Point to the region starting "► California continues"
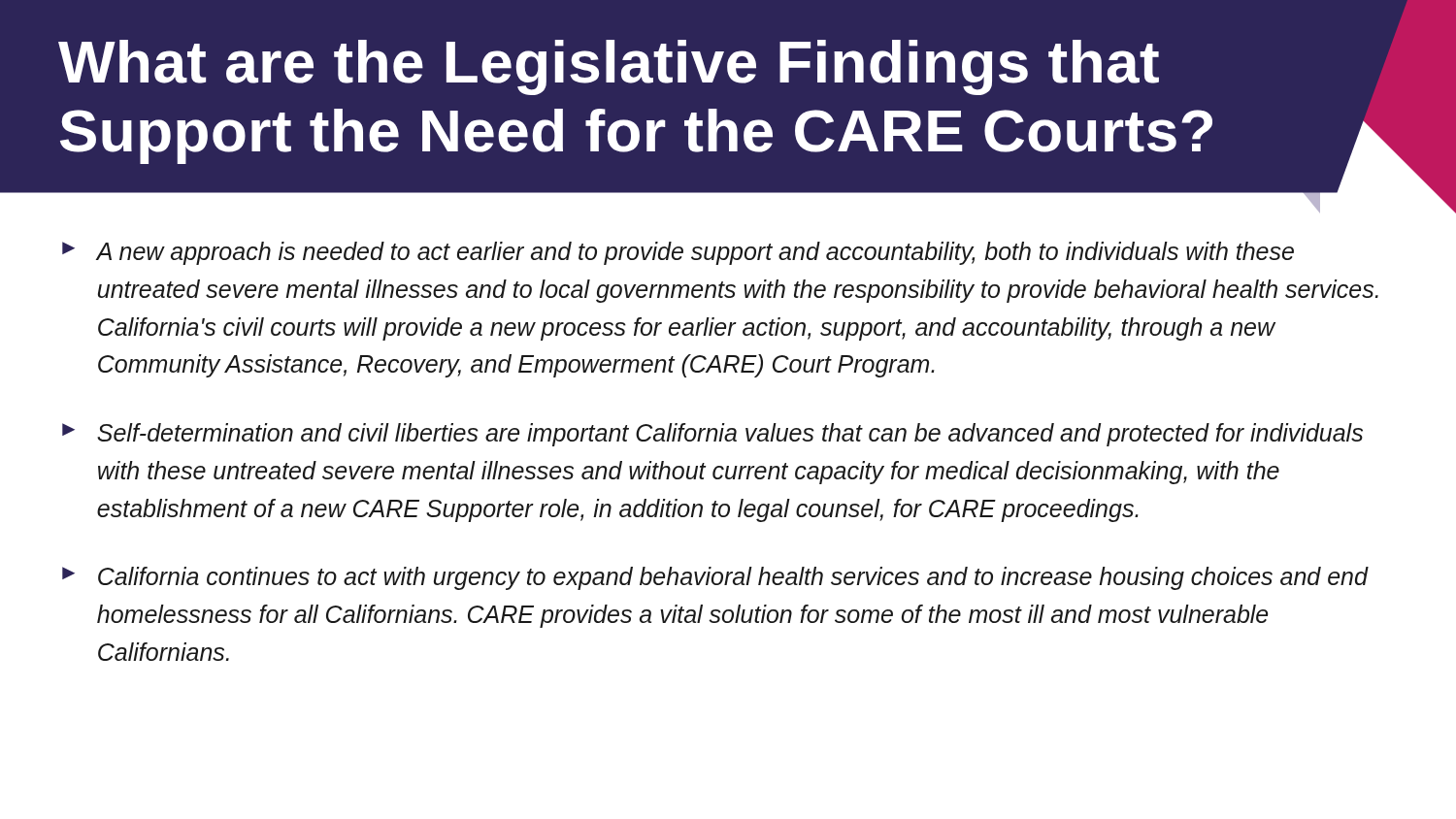The image size is (1456, 819). (x=728, y=615)
